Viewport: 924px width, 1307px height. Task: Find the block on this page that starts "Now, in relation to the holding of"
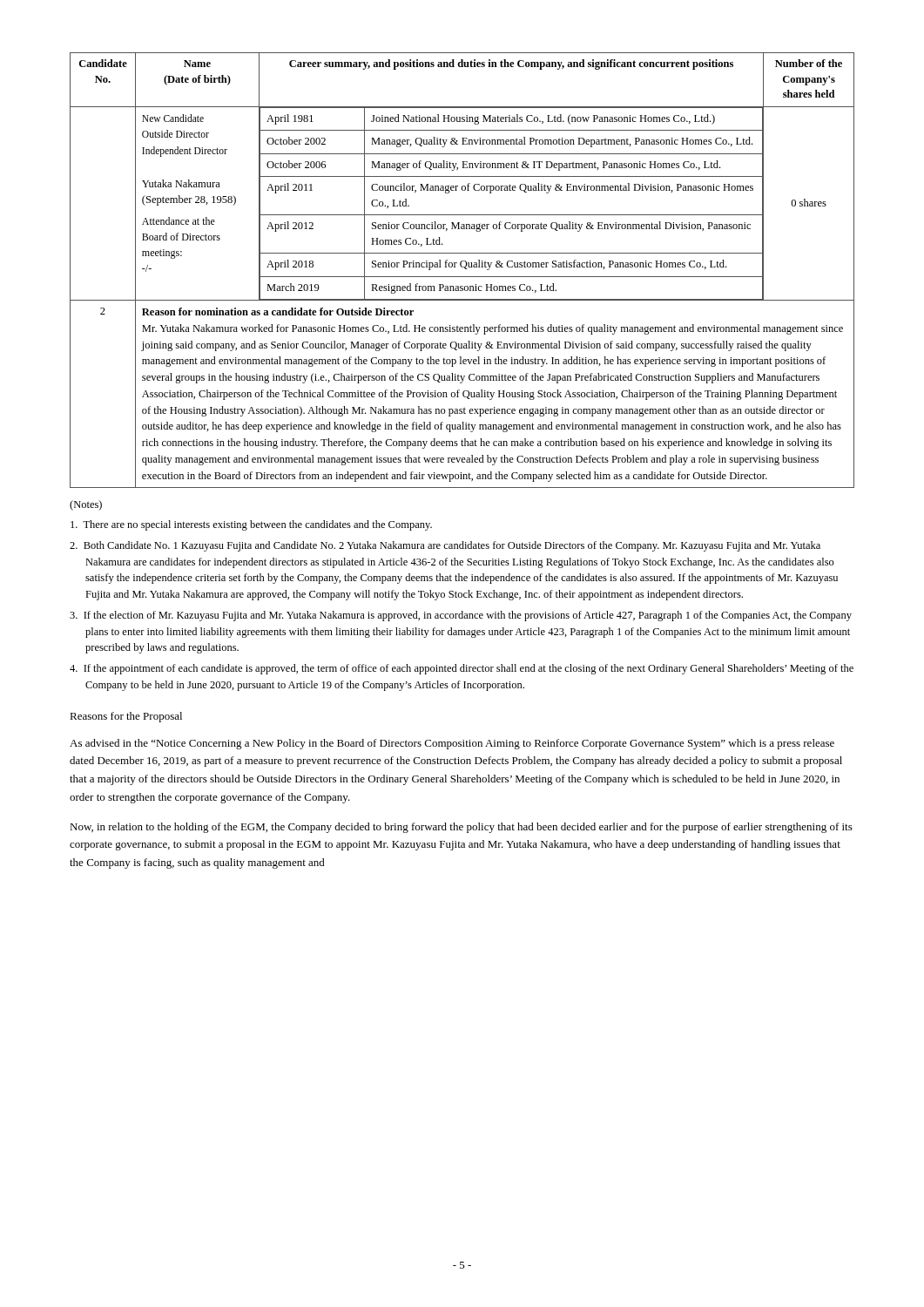coord(462,845)
